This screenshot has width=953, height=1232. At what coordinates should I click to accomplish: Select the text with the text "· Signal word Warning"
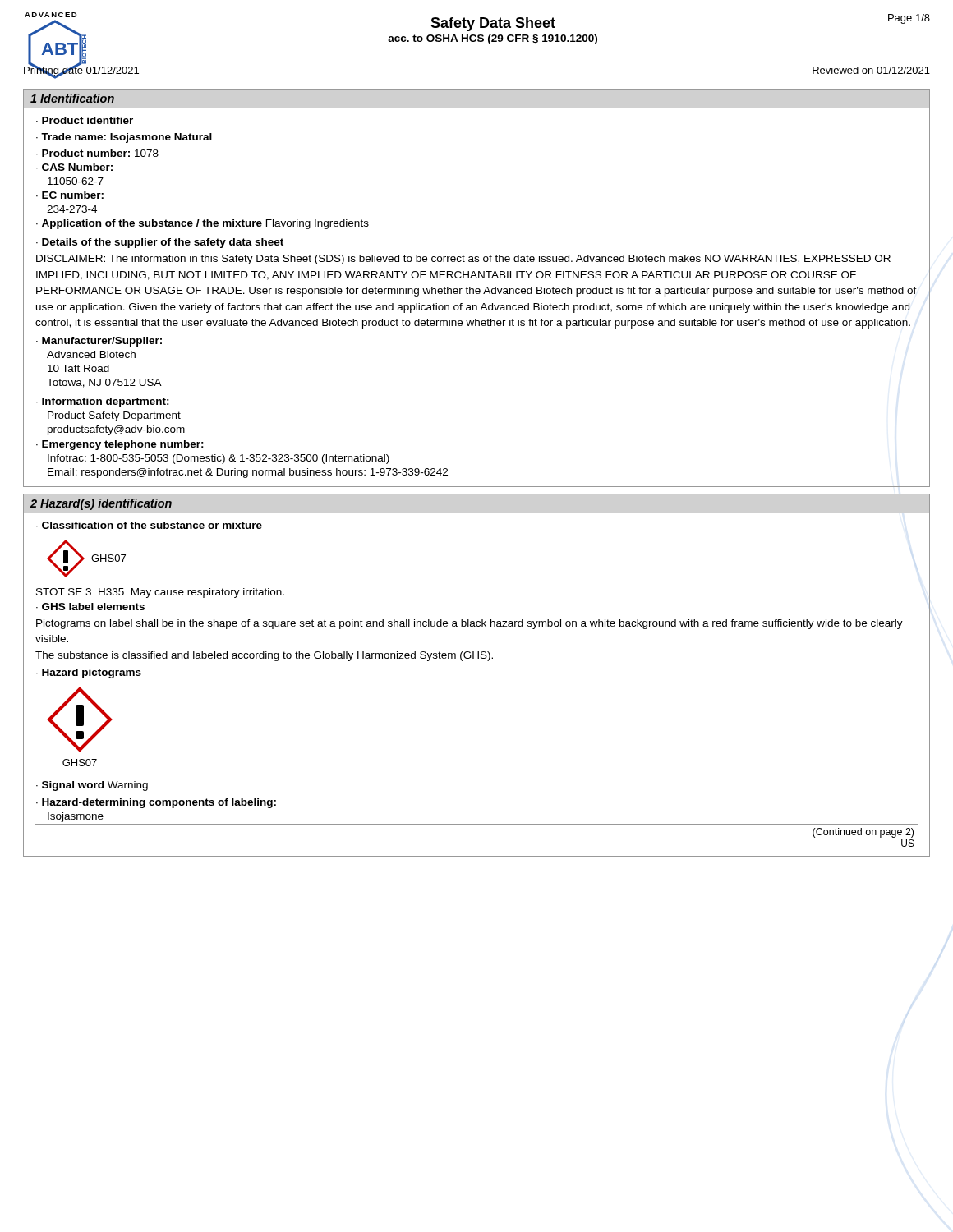[92, 786]
